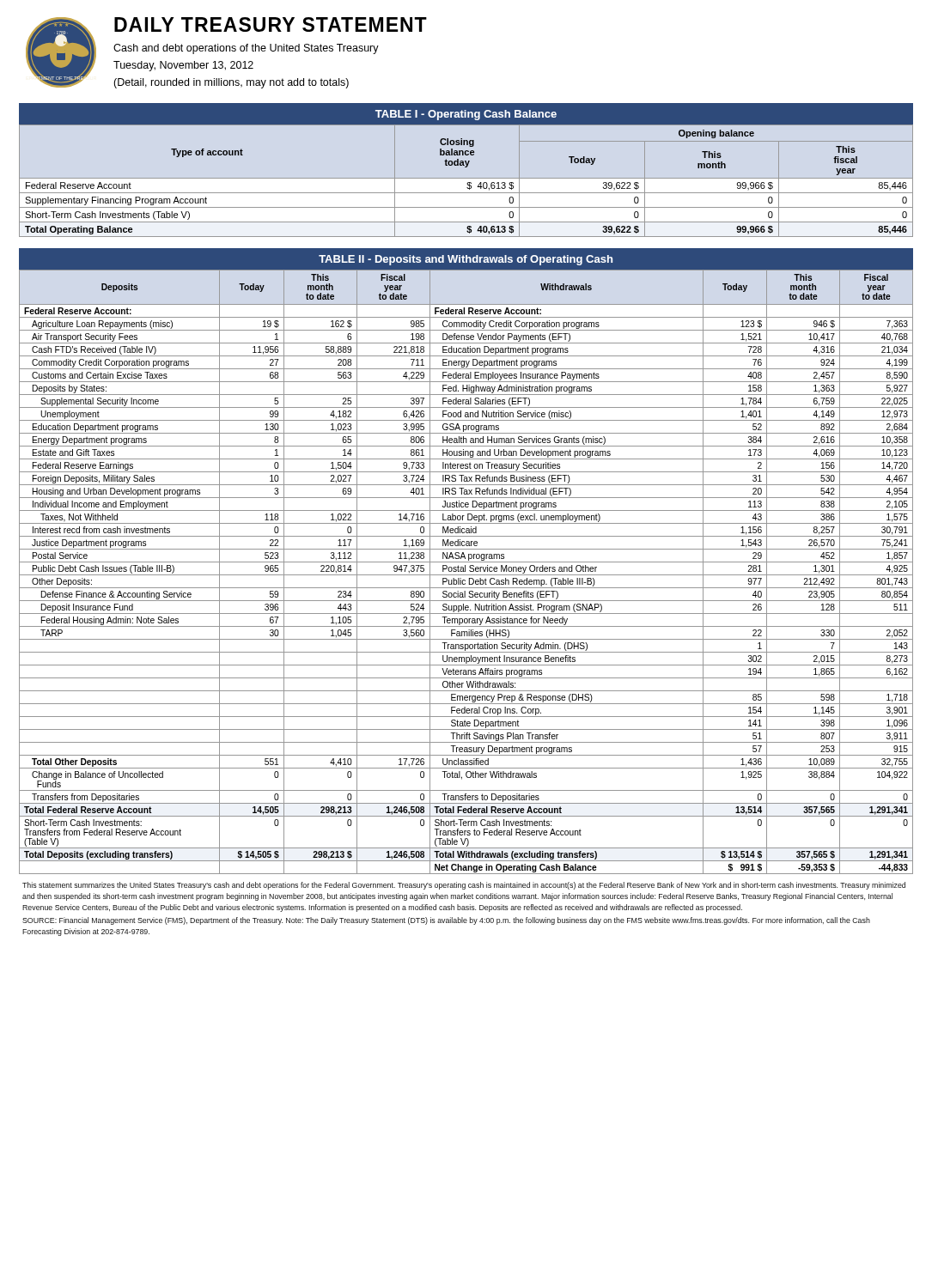932x1288 pixels.
Task: Locate the text block that reads "Cash and debt operations of the United"
Action: pyautogui.click(x=246, y=65)
